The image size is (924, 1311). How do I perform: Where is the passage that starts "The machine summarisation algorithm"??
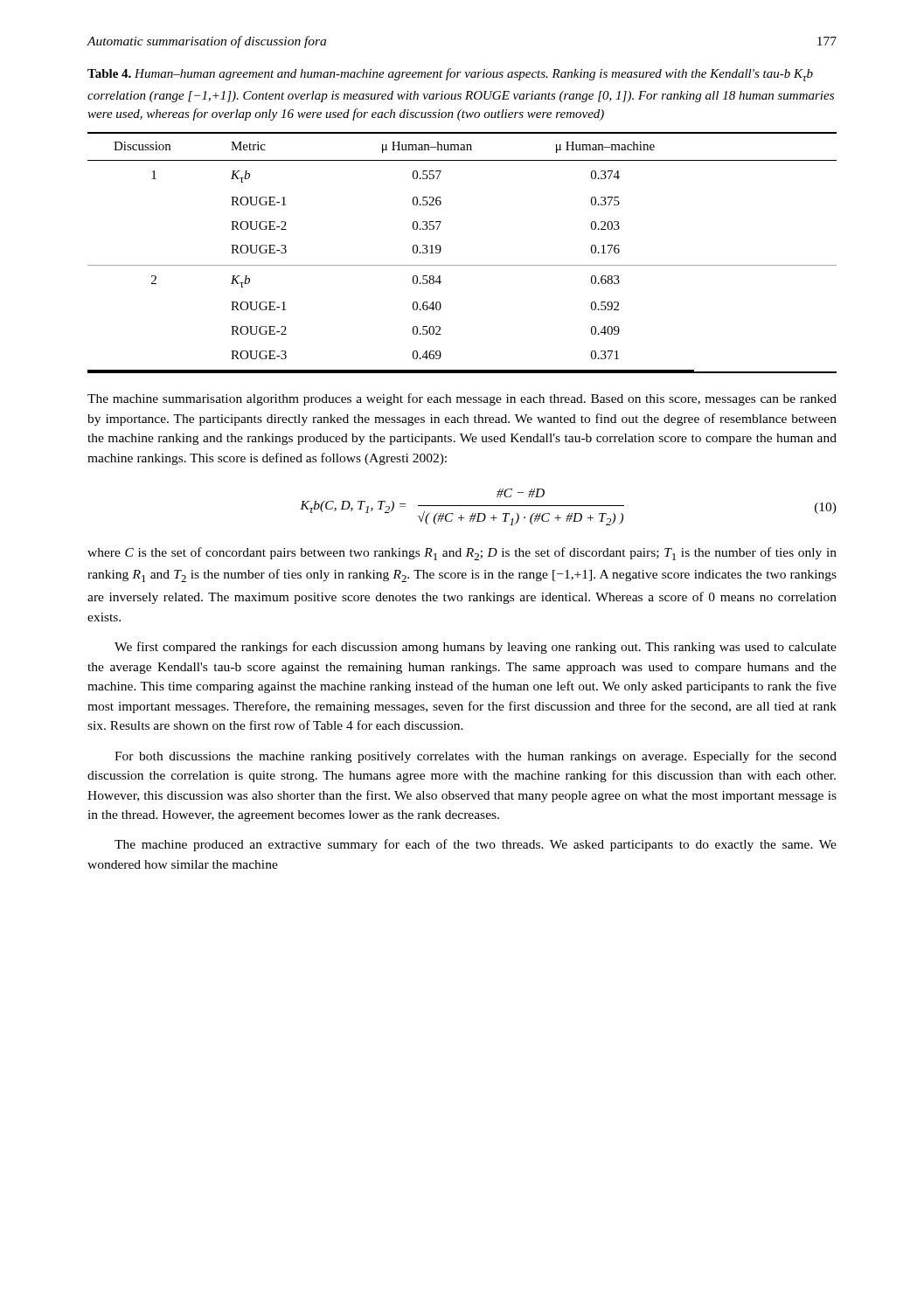click(x=462, y=428)
